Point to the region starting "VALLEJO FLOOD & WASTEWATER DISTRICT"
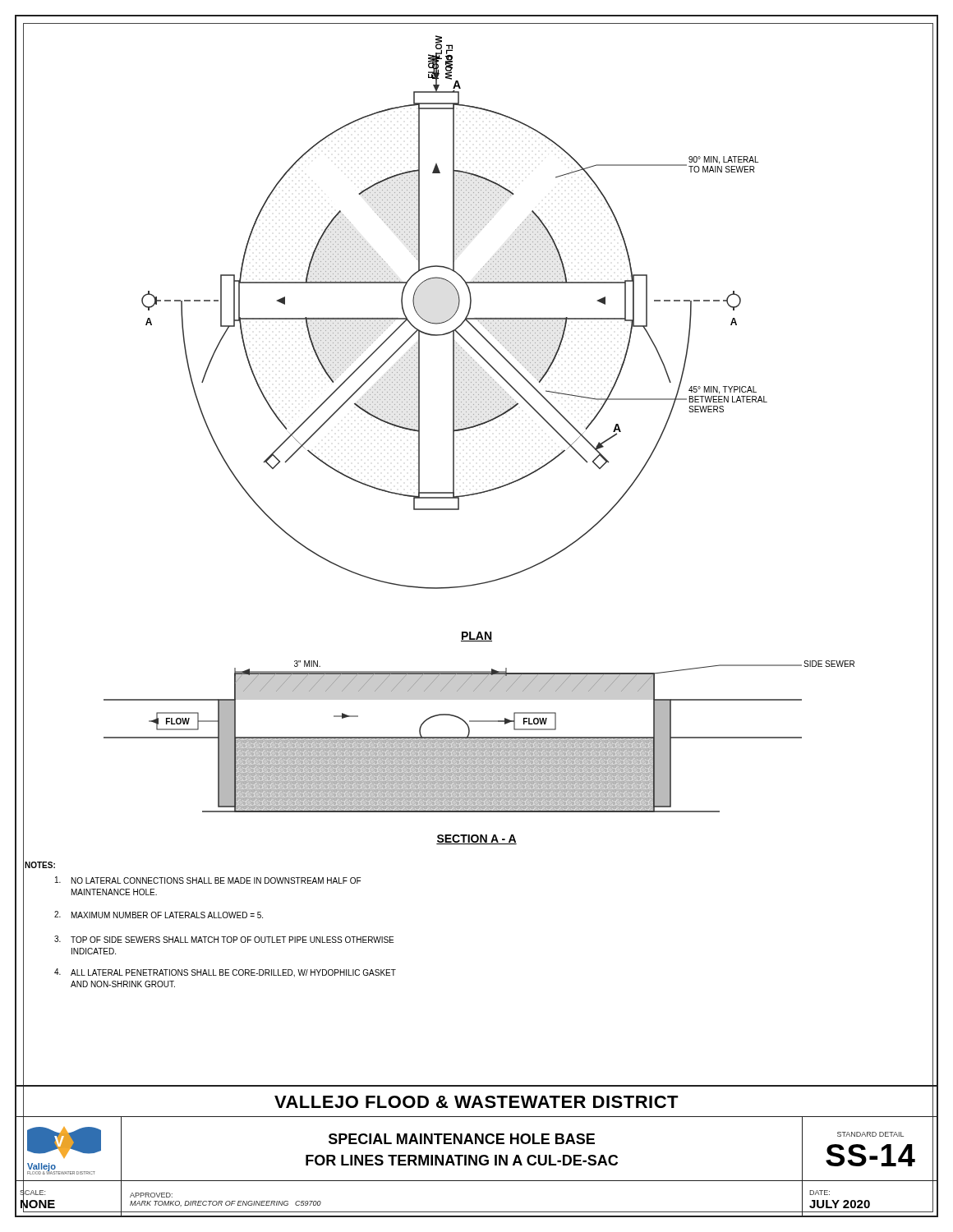 [476, 1102]
